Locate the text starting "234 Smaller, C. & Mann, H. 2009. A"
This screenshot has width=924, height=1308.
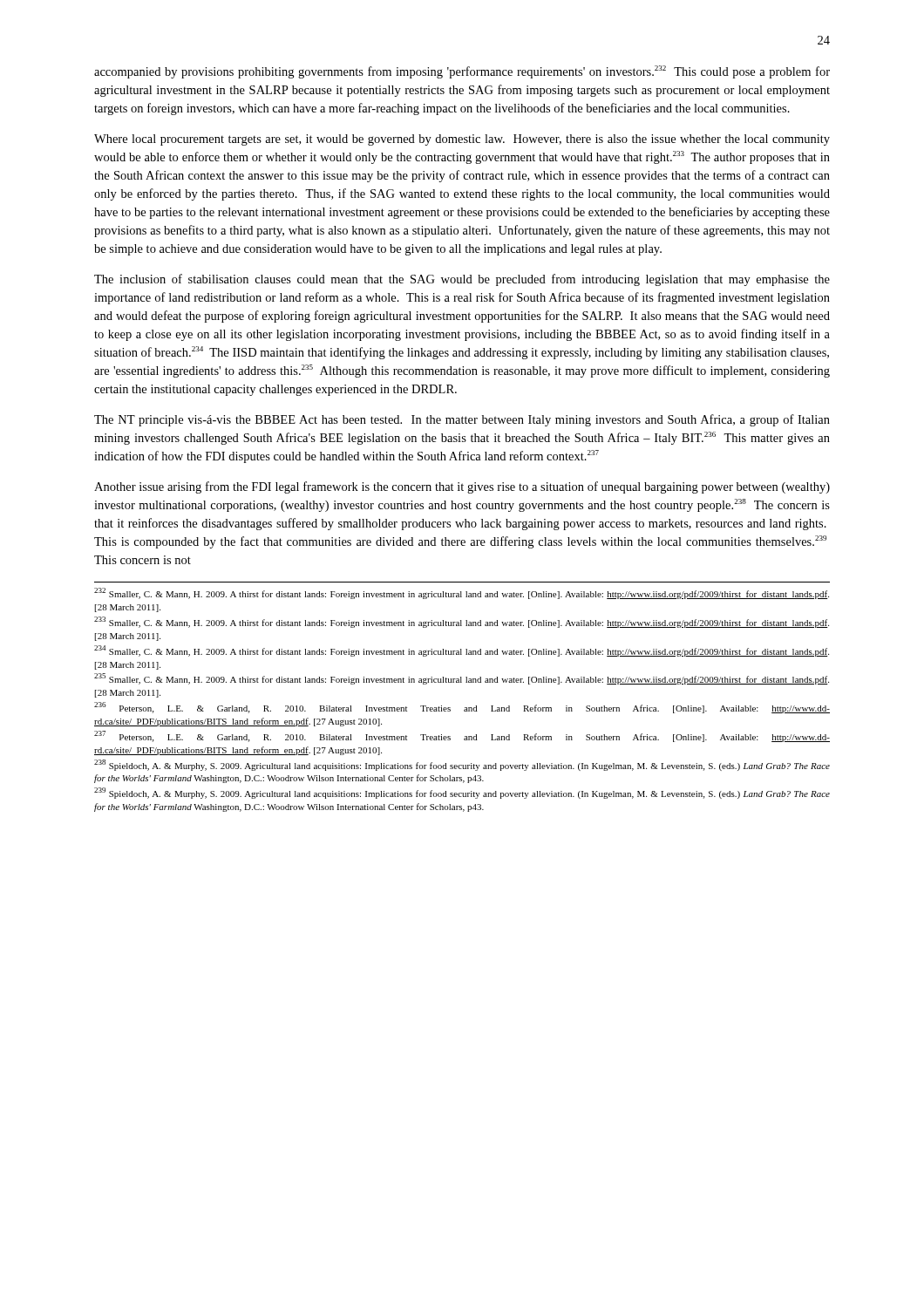[462, 657]
